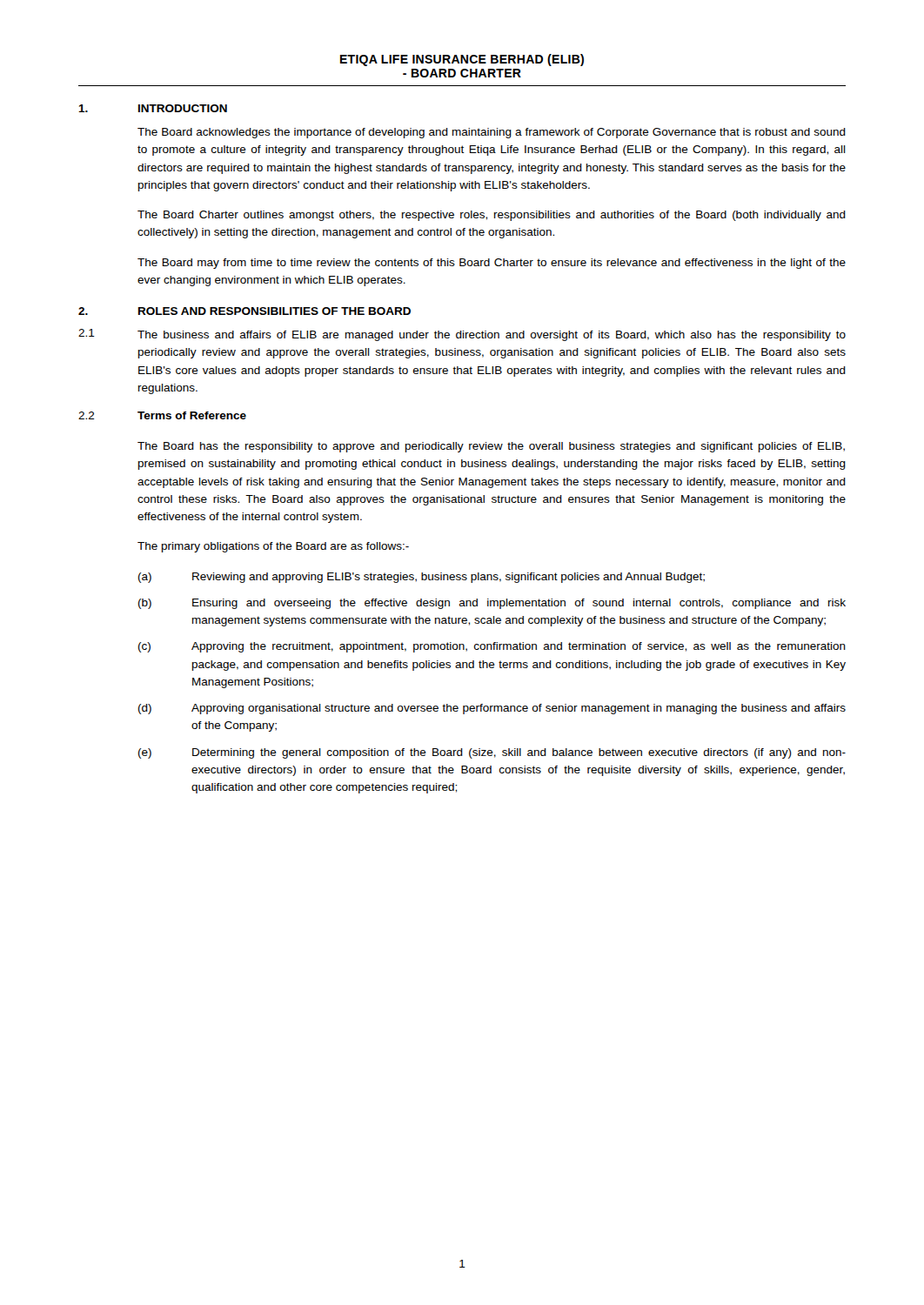Click on the text block starting "The primary obligations of"
Screen dimensions: 1305x924
[x=273, y=546]
